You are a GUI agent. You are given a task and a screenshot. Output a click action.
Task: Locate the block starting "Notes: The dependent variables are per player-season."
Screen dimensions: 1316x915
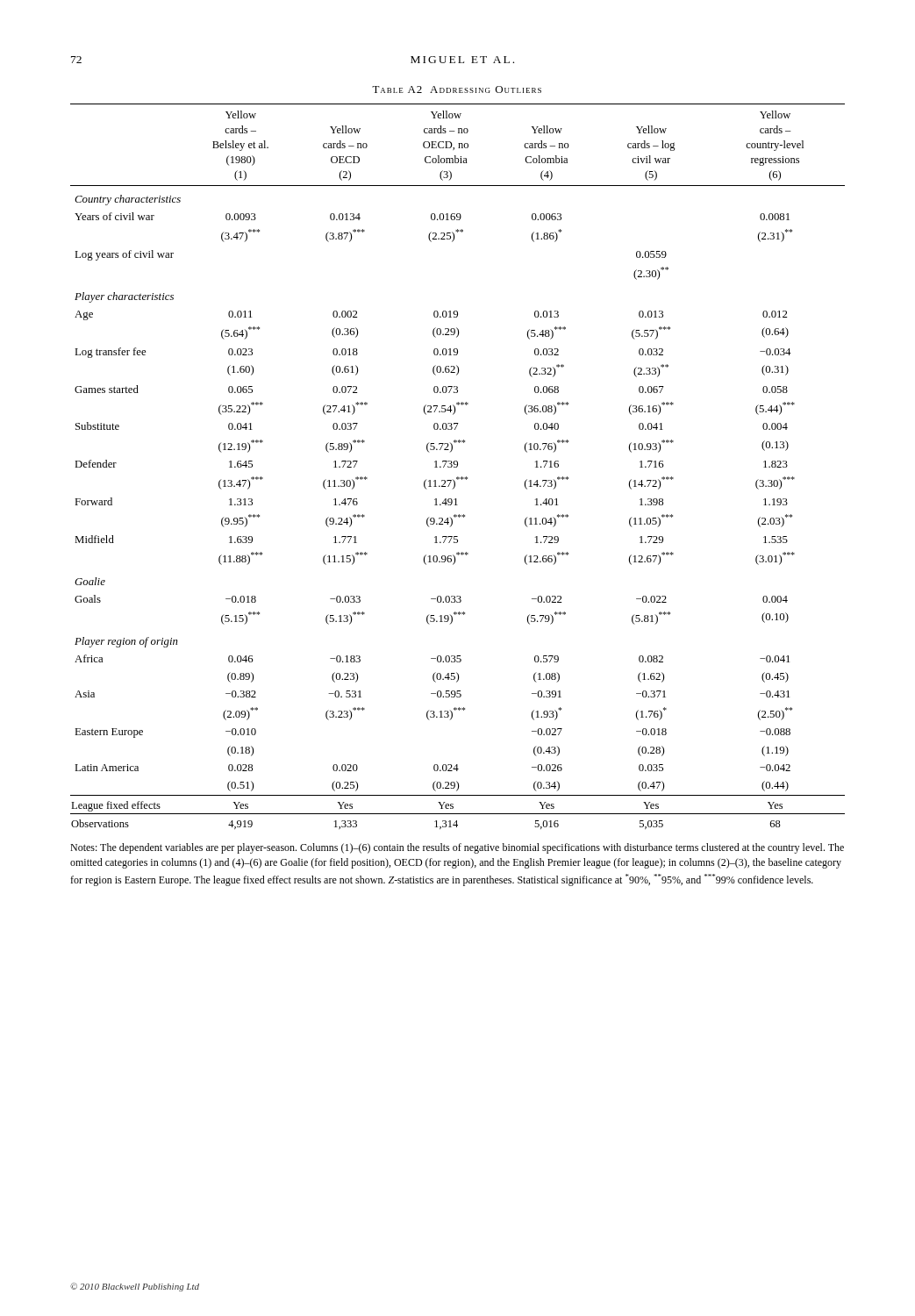click(457, 863)
